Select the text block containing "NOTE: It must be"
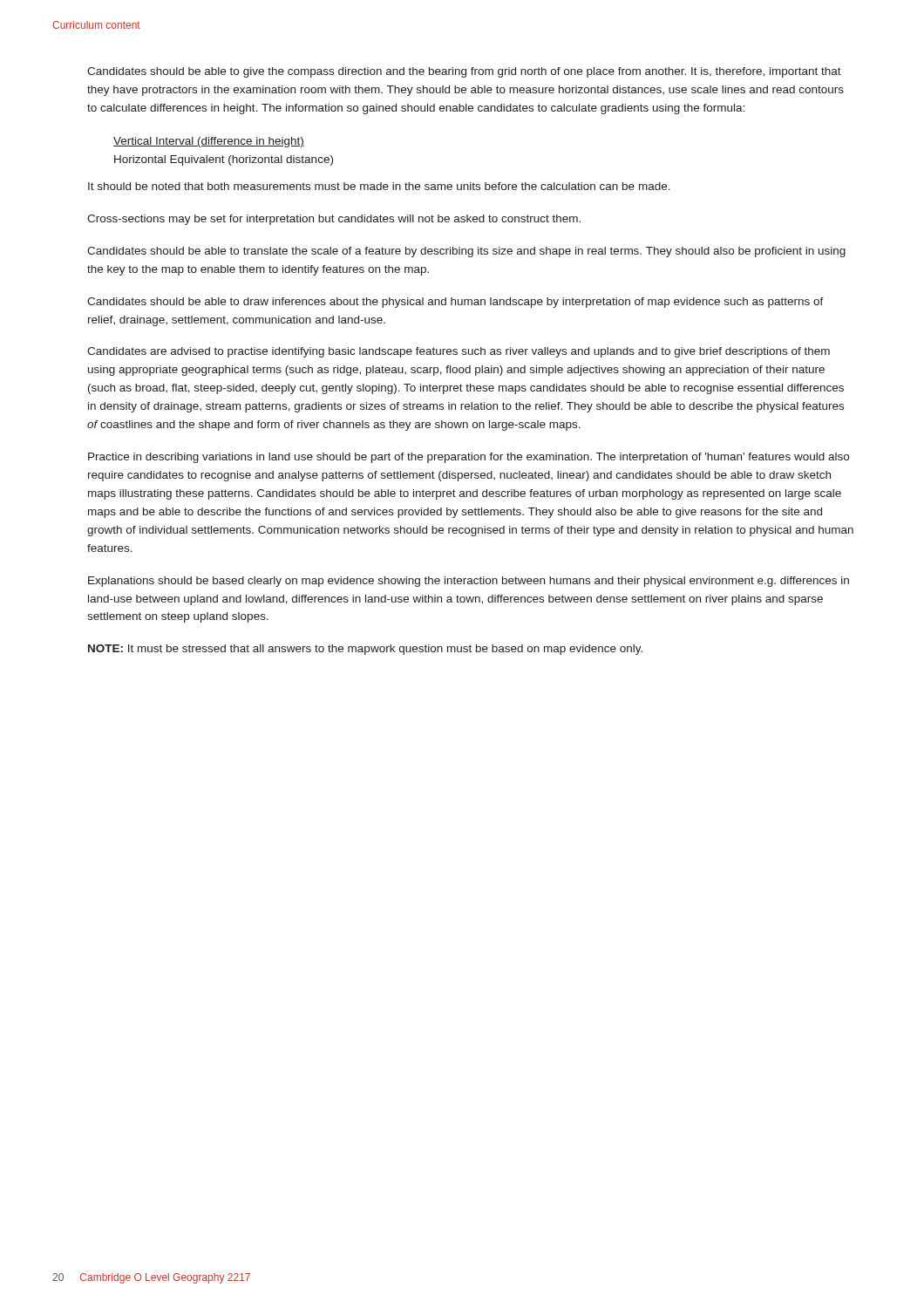 point(365,649)
